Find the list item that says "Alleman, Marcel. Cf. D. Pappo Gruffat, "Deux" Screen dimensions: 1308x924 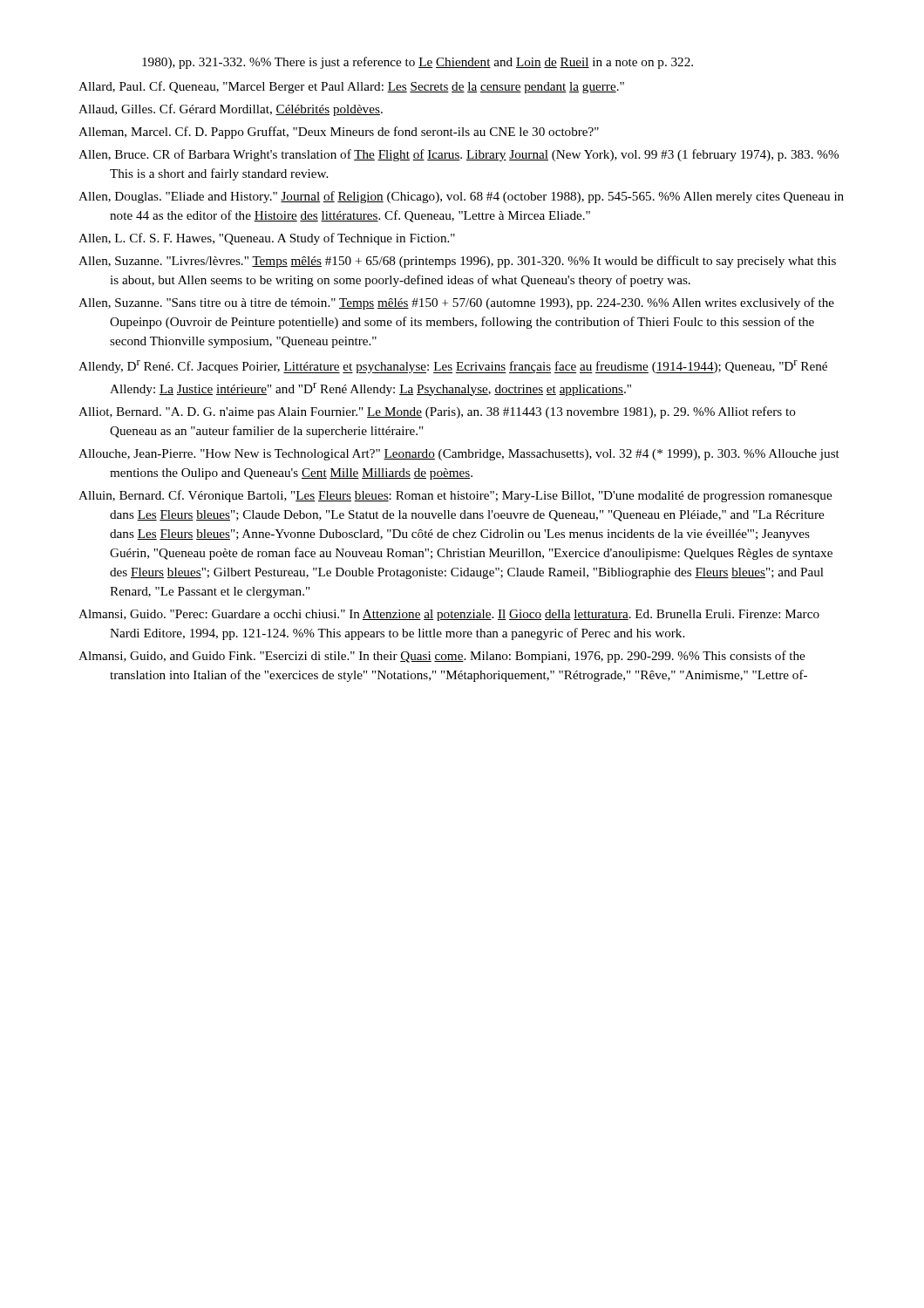[x=339, y=131]
